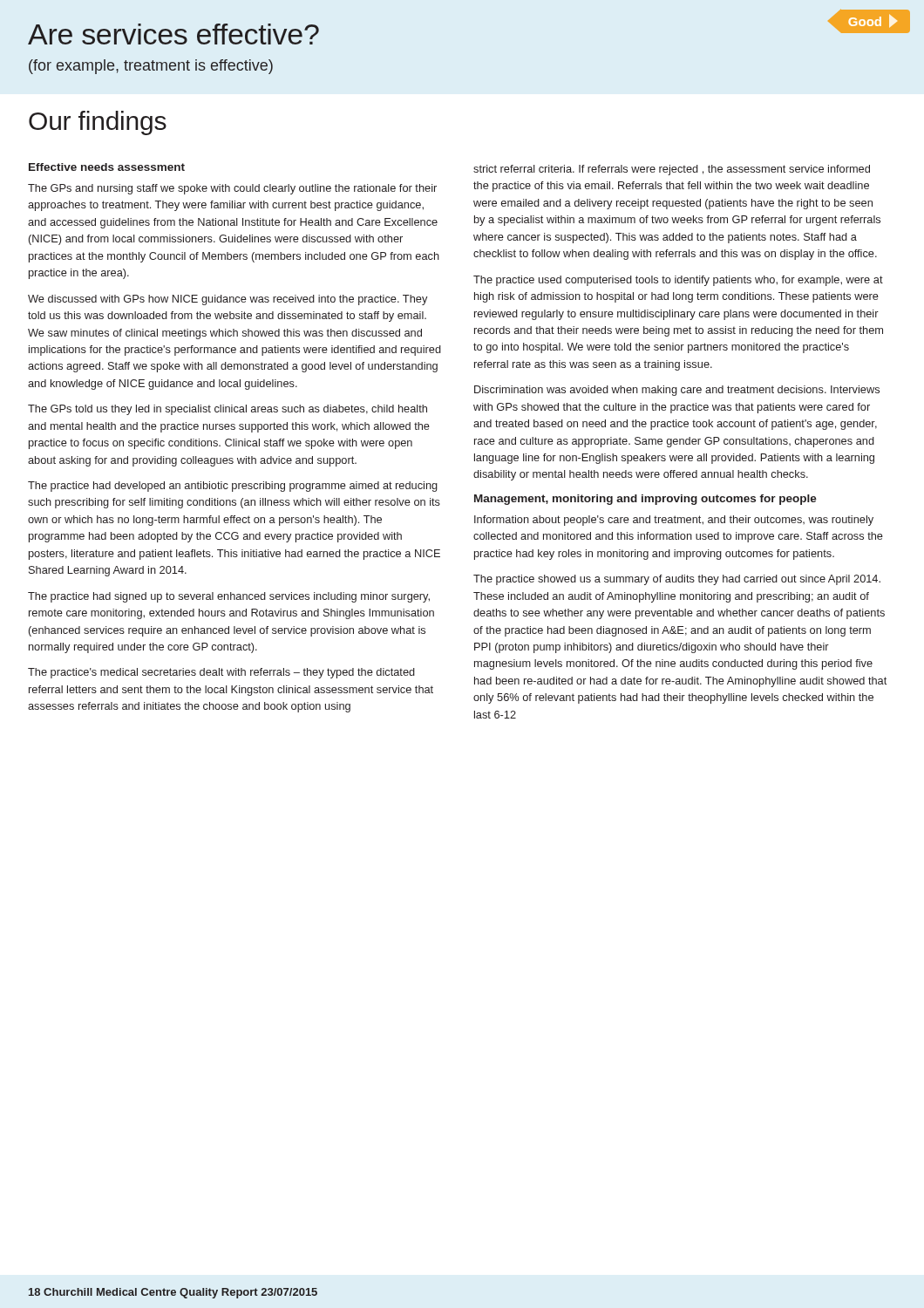Find the block starting "strict referral criteria. If referrals were rejected ,"

point(677,211)
